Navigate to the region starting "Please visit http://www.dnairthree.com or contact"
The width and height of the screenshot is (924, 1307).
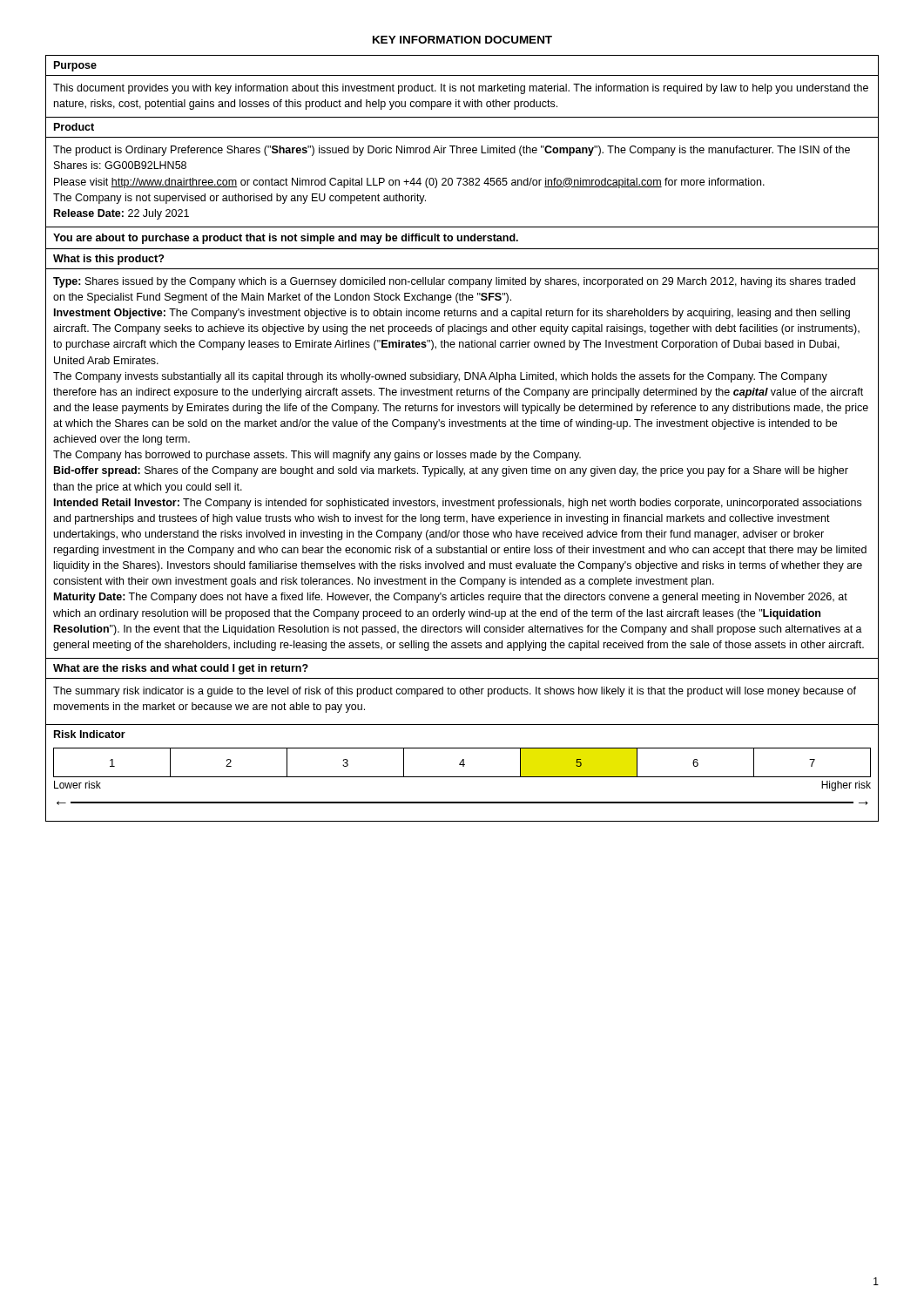(x=462, y=182)
